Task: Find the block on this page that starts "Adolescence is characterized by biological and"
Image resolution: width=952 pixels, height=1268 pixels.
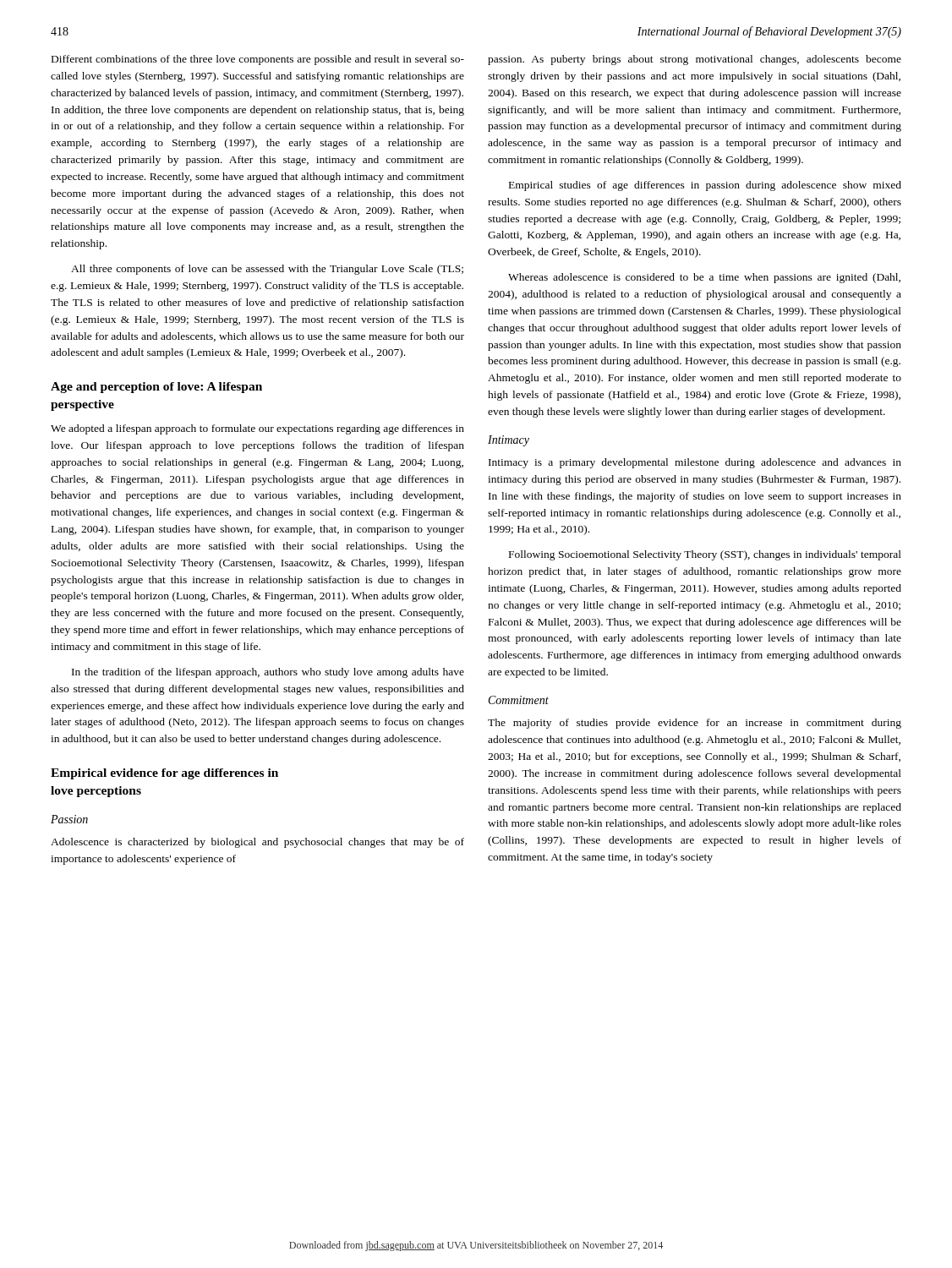Action: (x=257, y=850)
